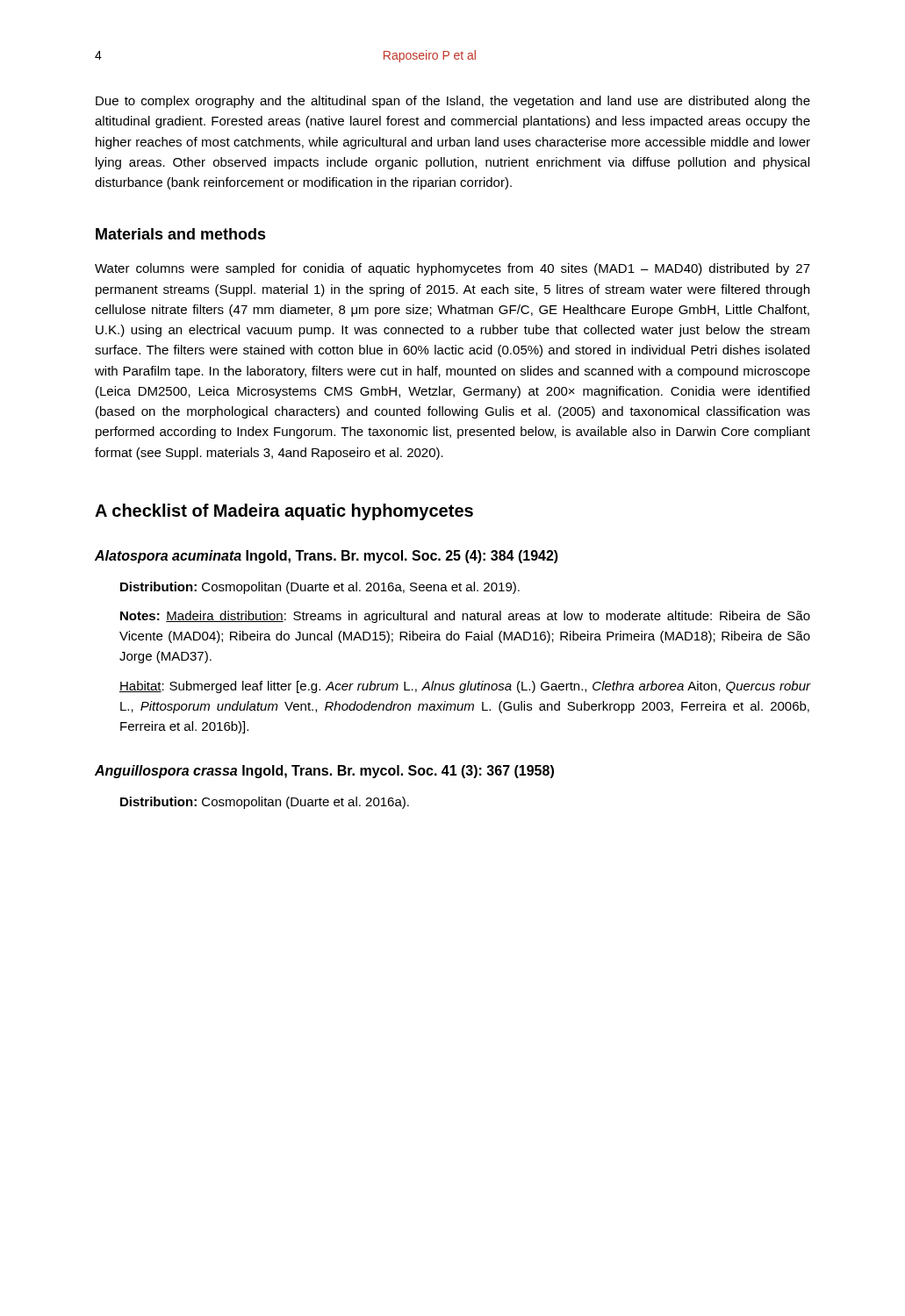This screenshot has width=905, height=1316.
Task: Click on the text block containing "Water columns were sampled for conidia of"
Action: [452, 360]
